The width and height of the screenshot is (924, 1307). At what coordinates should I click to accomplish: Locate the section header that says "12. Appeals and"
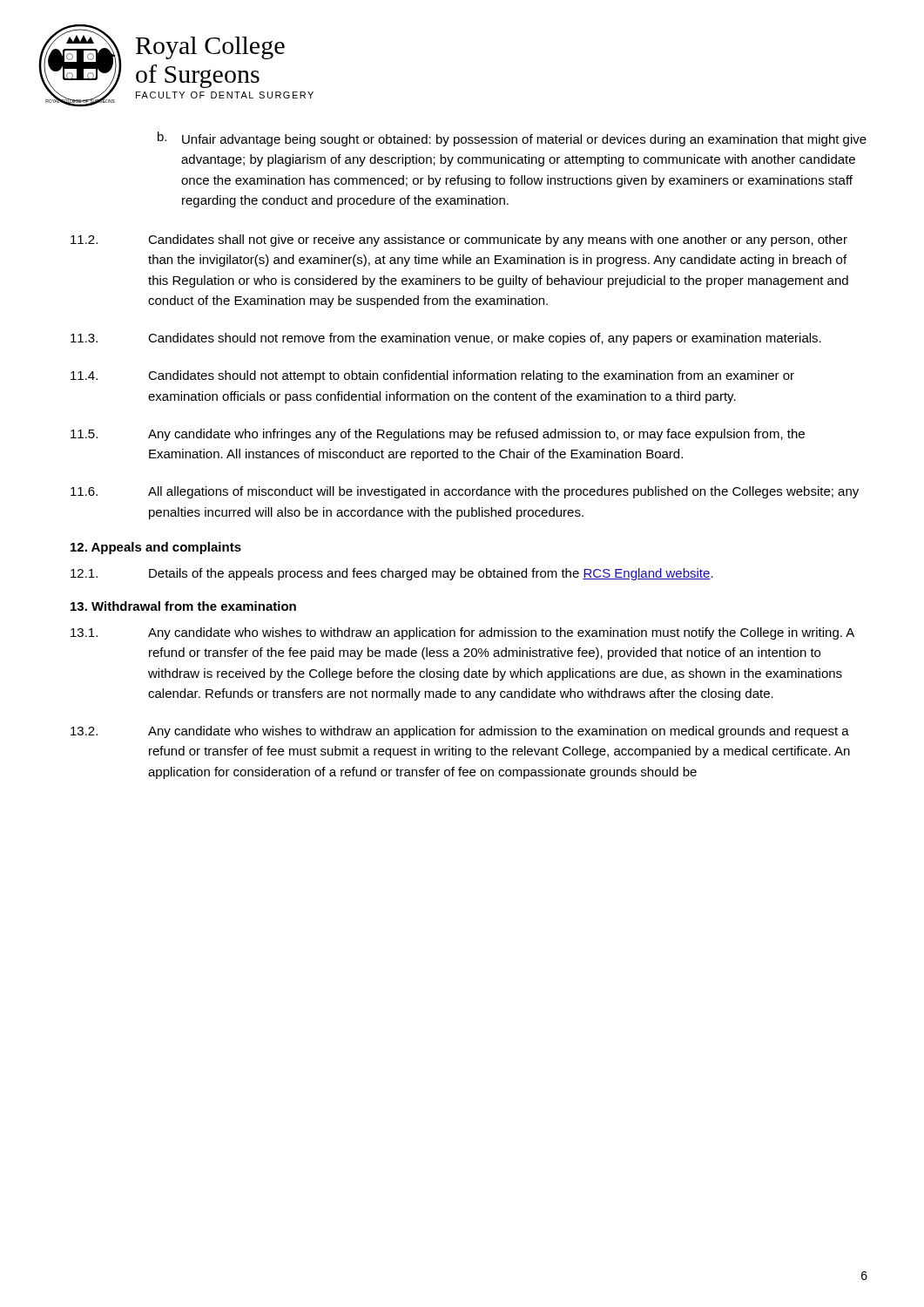pos(155,547)
